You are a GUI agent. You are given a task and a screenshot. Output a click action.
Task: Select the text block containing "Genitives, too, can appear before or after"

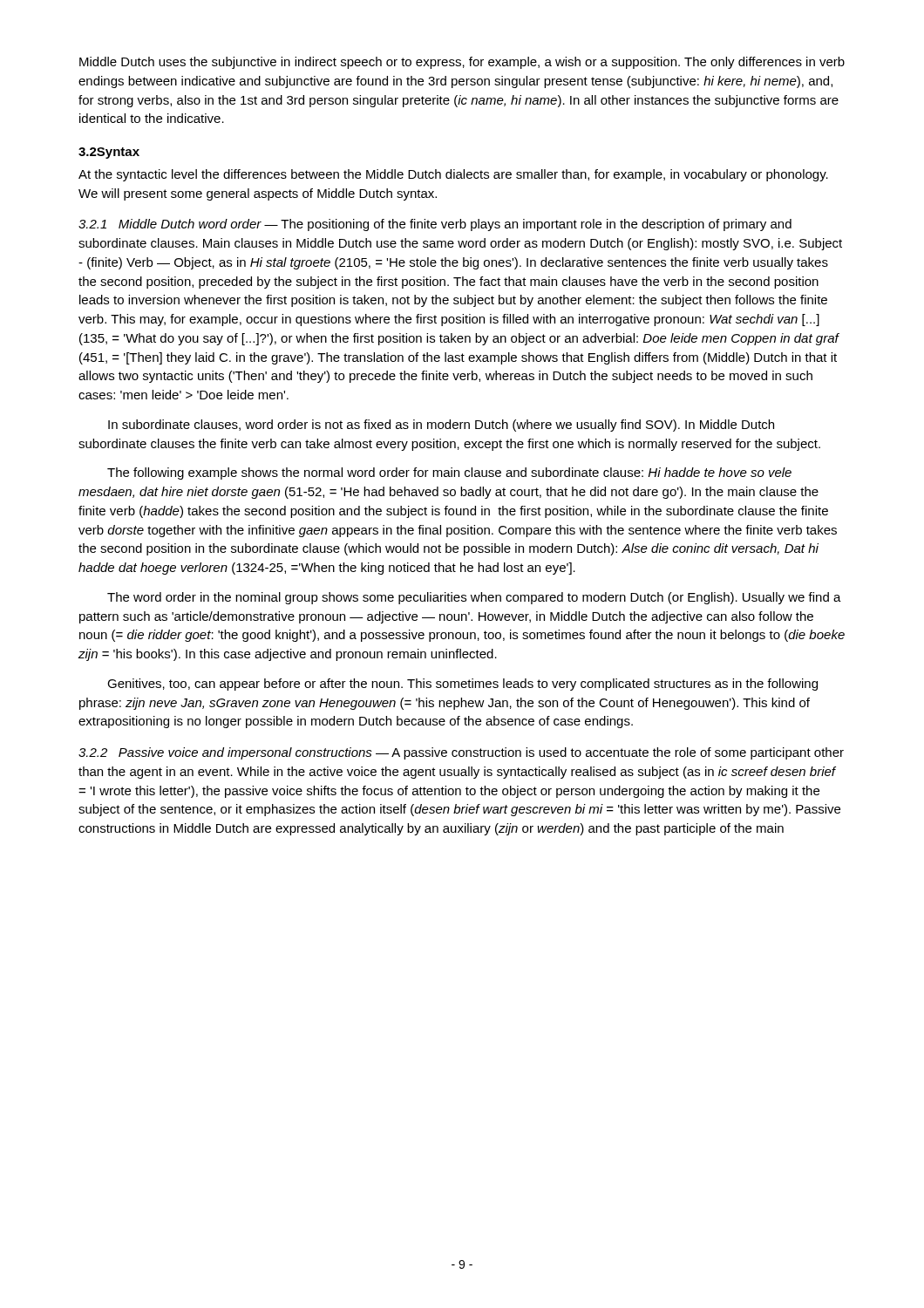point(448,702)
